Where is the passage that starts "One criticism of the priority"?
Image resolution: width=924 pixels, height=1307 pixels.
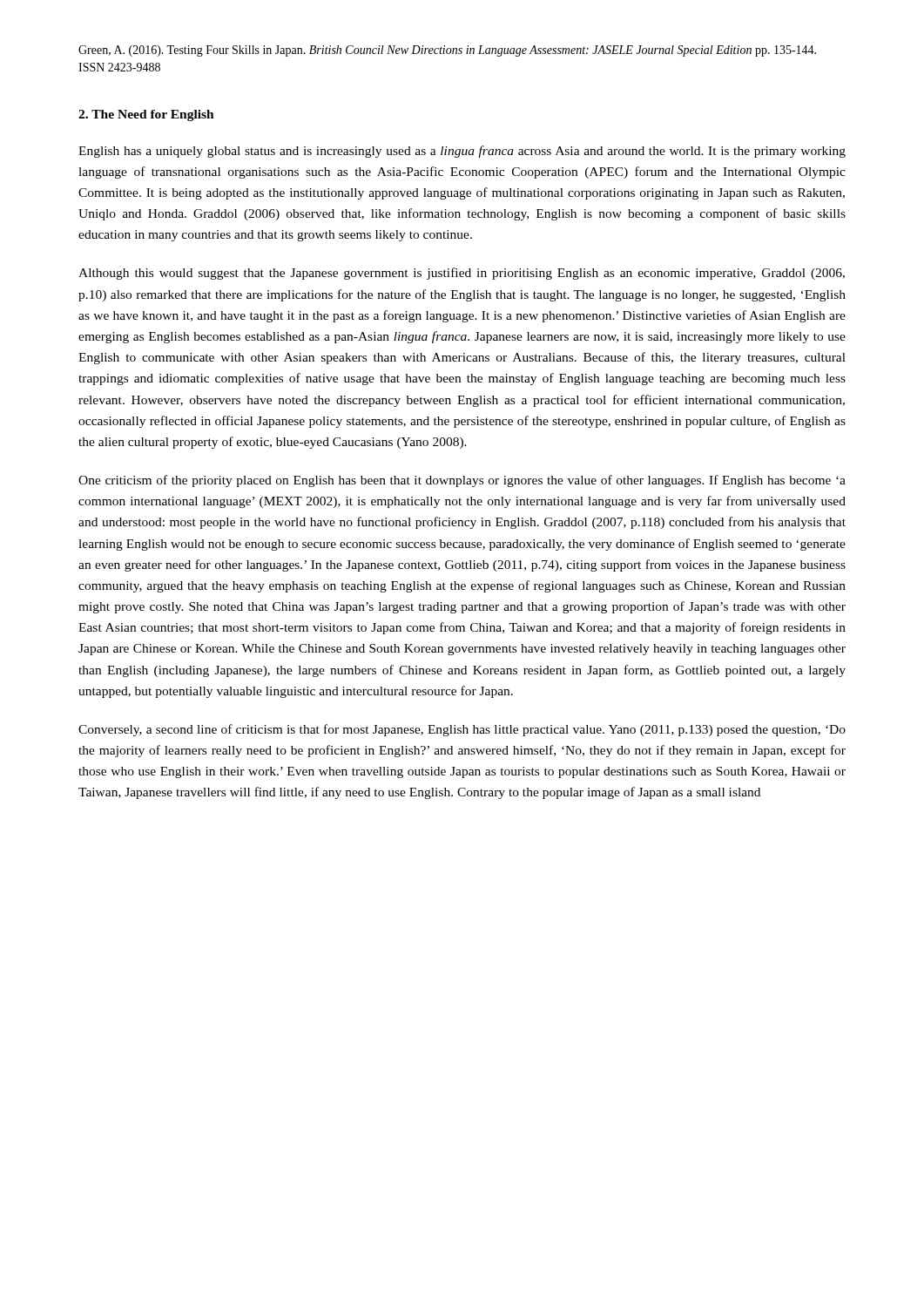tap(462, 585)
